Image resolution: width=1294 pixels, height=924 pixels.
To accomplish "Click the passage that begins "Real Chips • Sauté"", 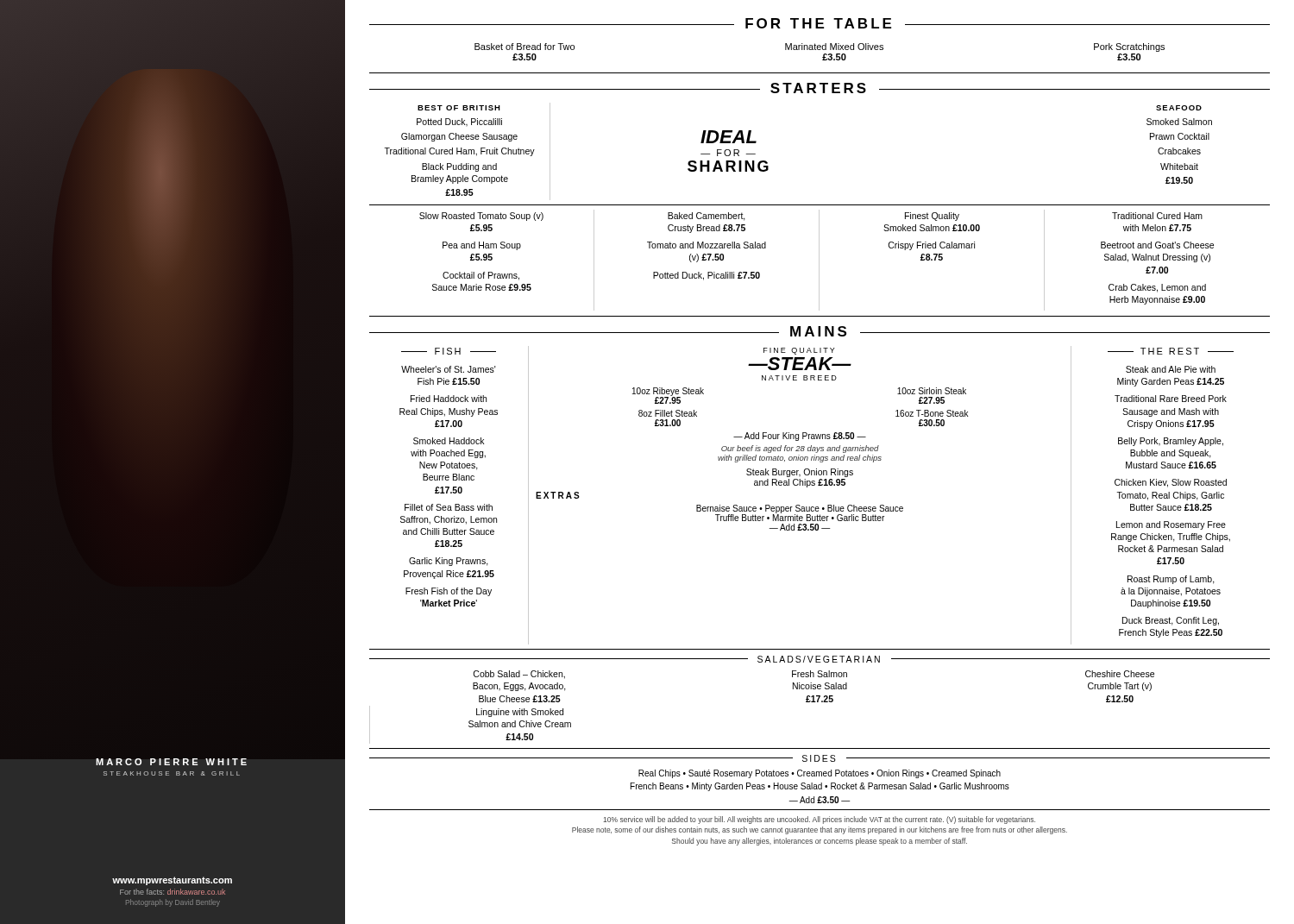I will click(x=819, y=780).
